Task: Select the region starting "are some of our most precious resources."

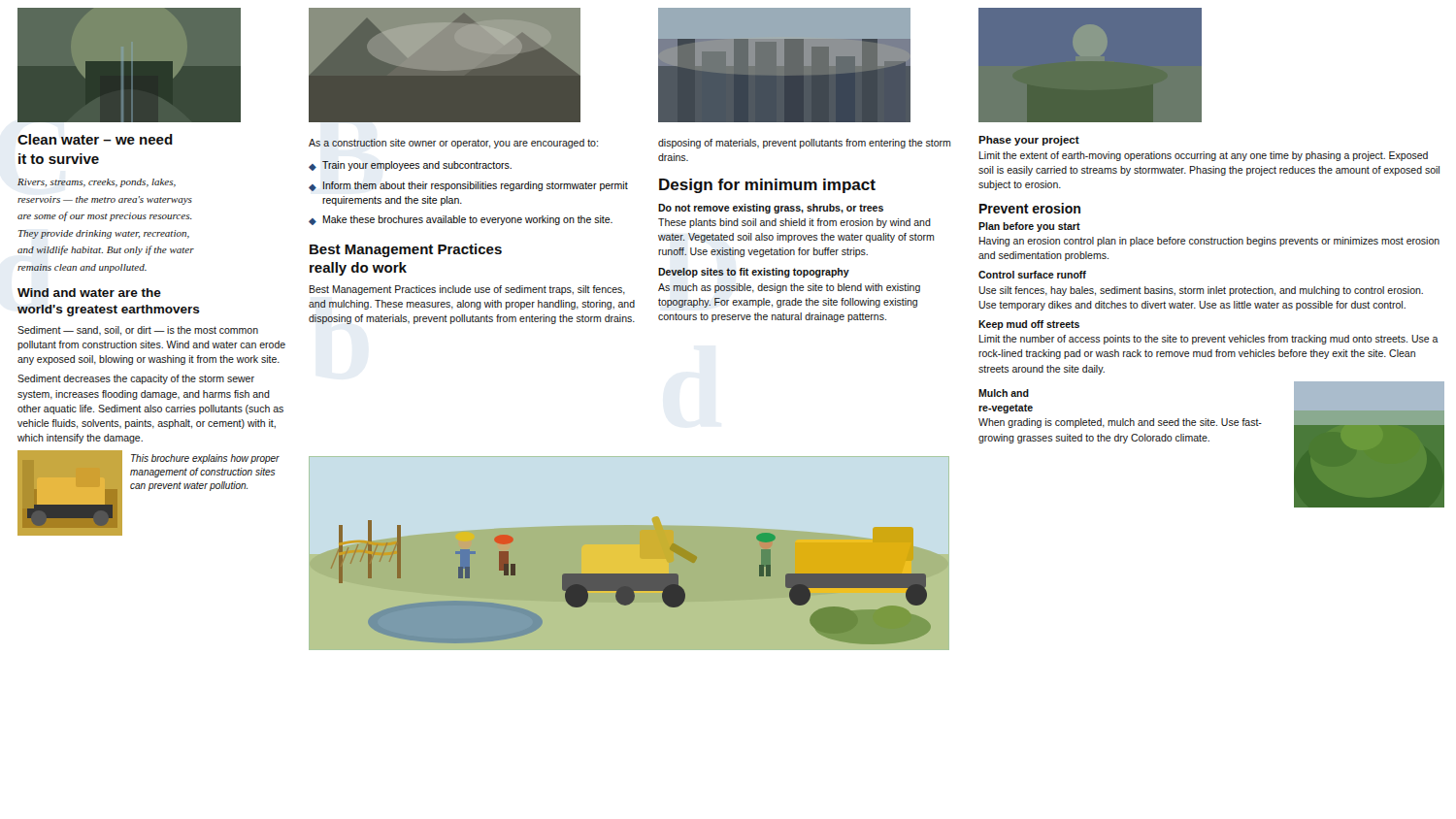Action: coord(105,216)
